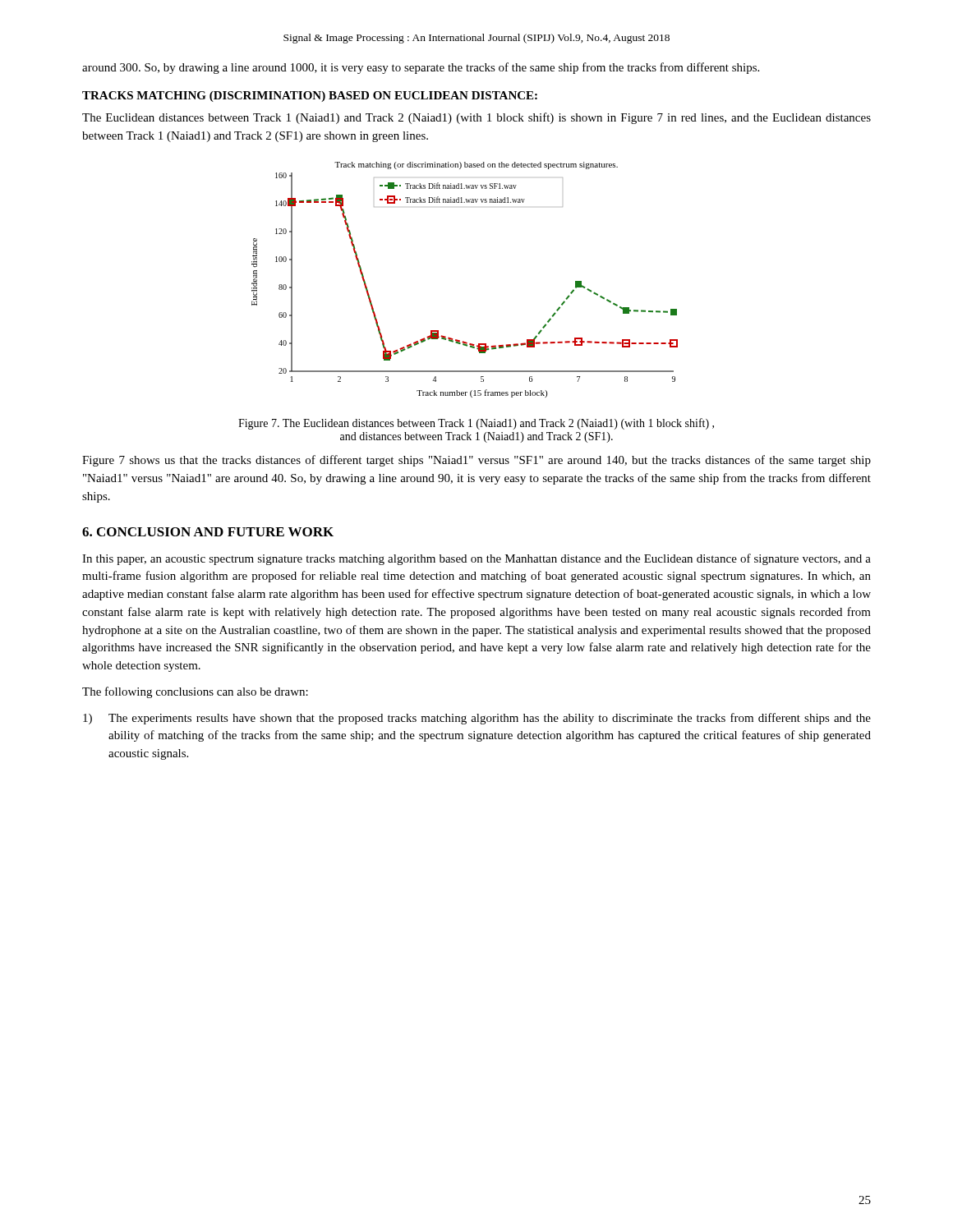Locate the text block with the text "The Euclidean distances between Track"
The image size is (953, 1232).
coord(476,126)
